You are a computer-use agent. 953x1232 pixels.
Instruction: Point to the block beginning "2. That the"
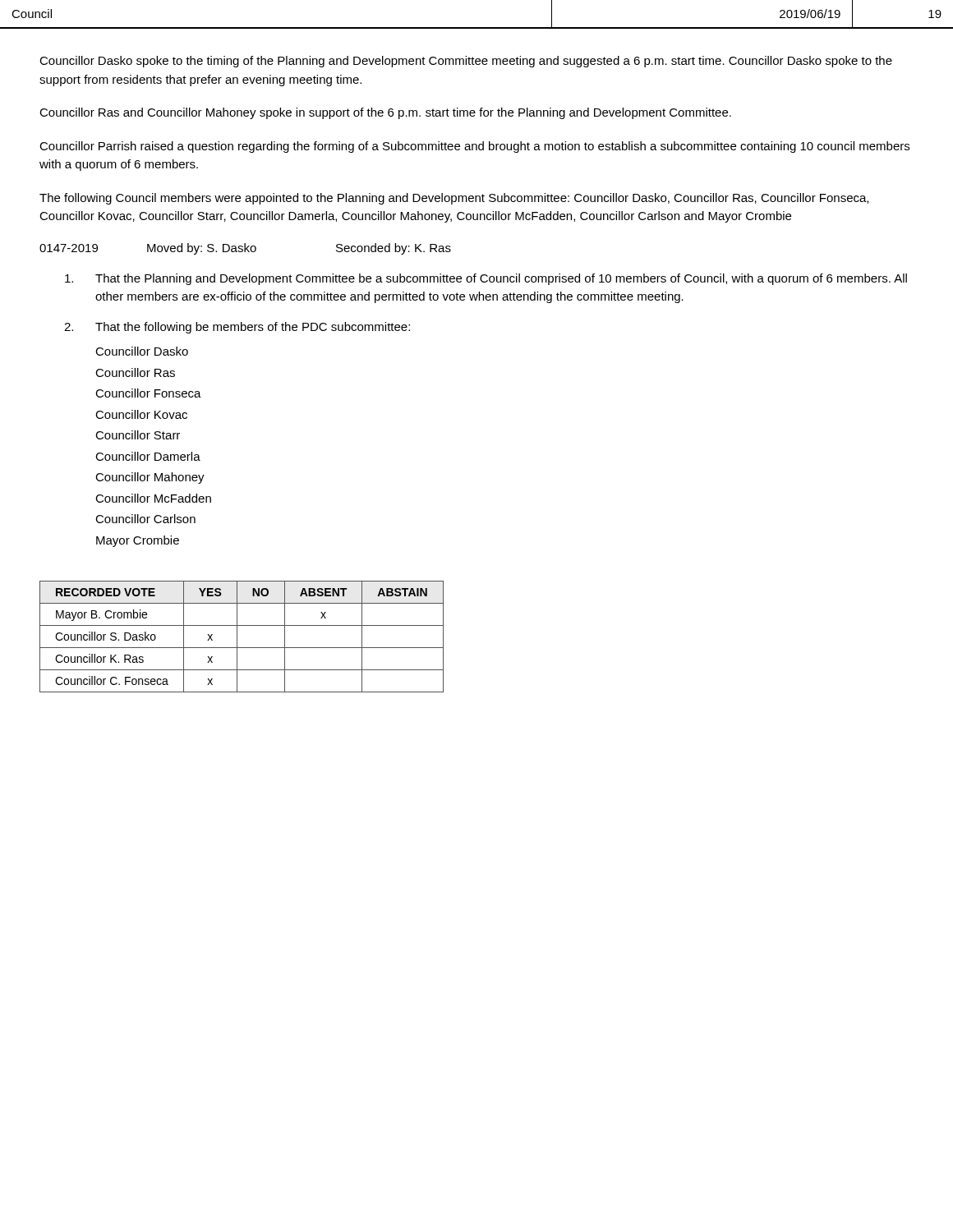click(x=237, y=328)
